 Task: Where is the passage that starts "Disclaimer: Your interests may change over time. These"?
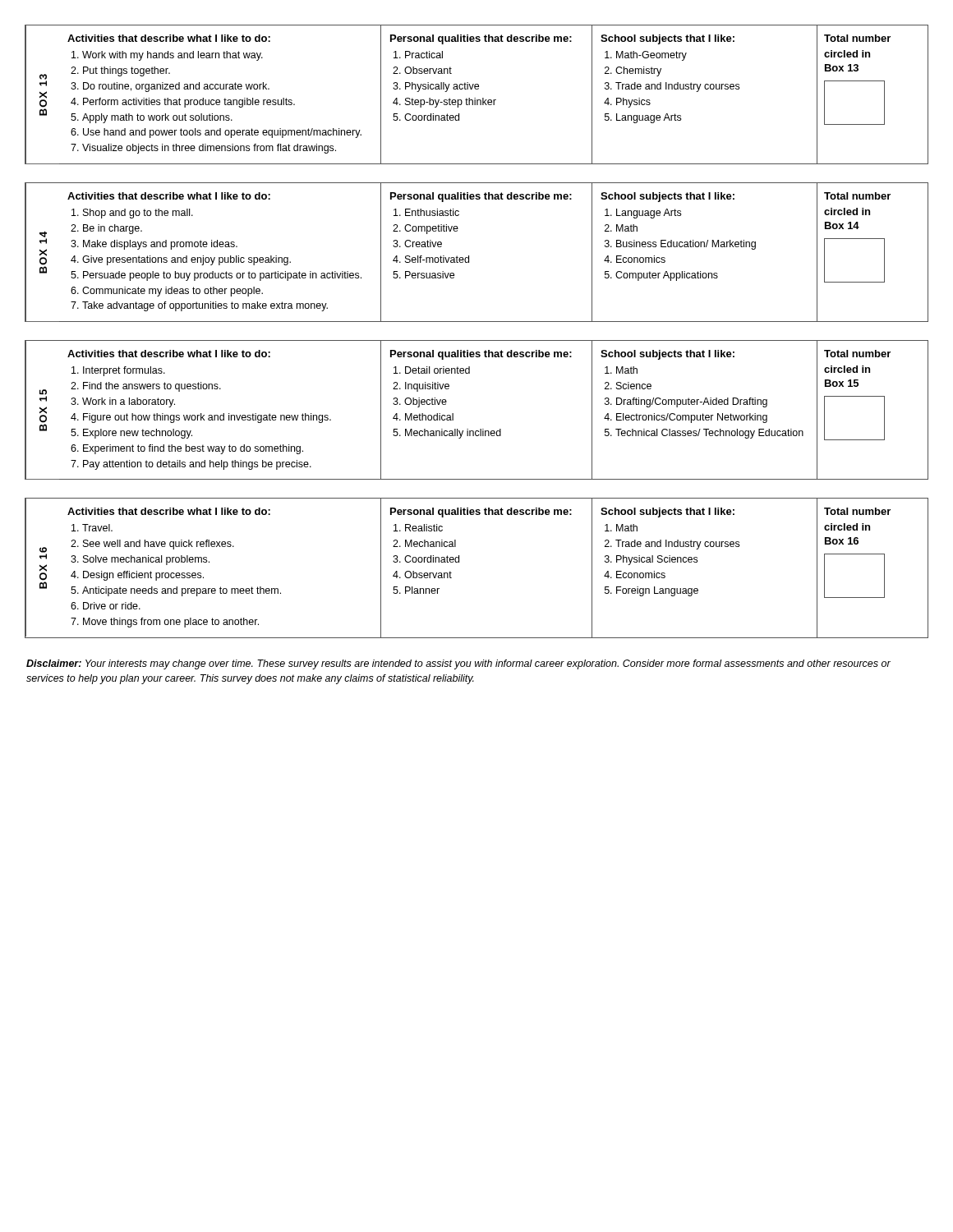coord(458,671)
